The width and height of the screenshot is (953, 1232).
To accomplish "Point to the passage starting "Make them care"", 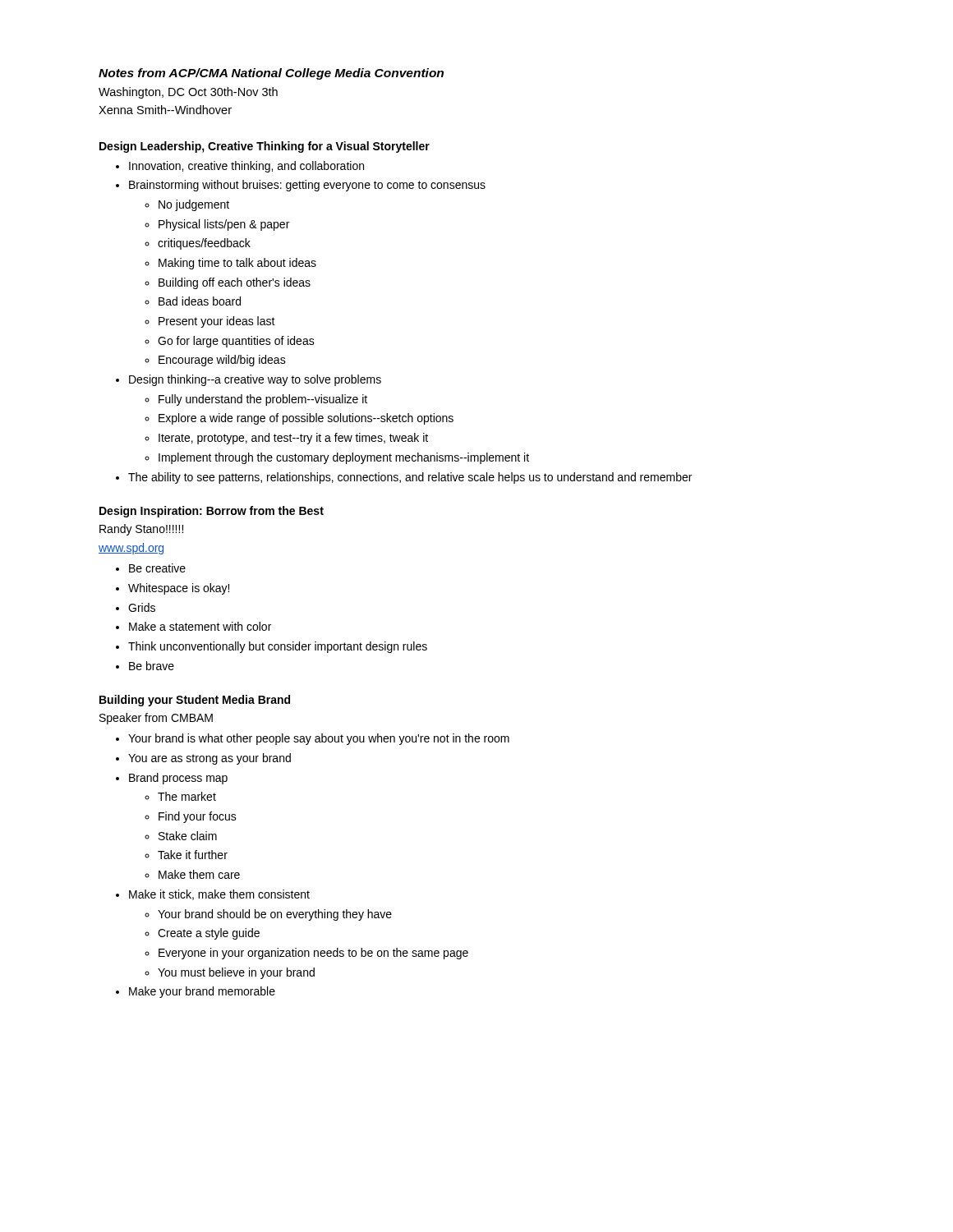I will click(x=199, y=875).
